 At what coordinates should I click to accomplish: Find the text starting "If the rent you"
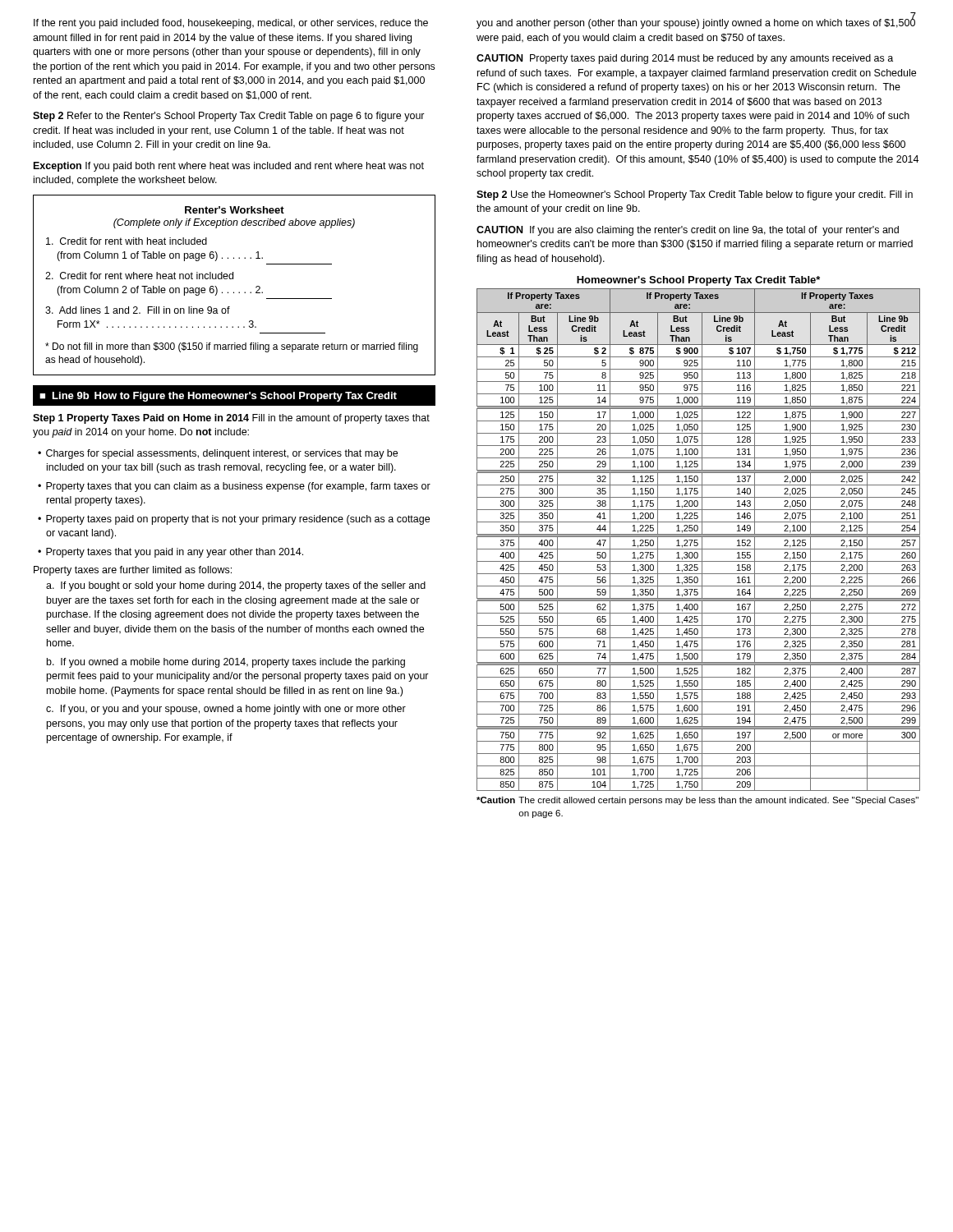[x=234, y=60]
